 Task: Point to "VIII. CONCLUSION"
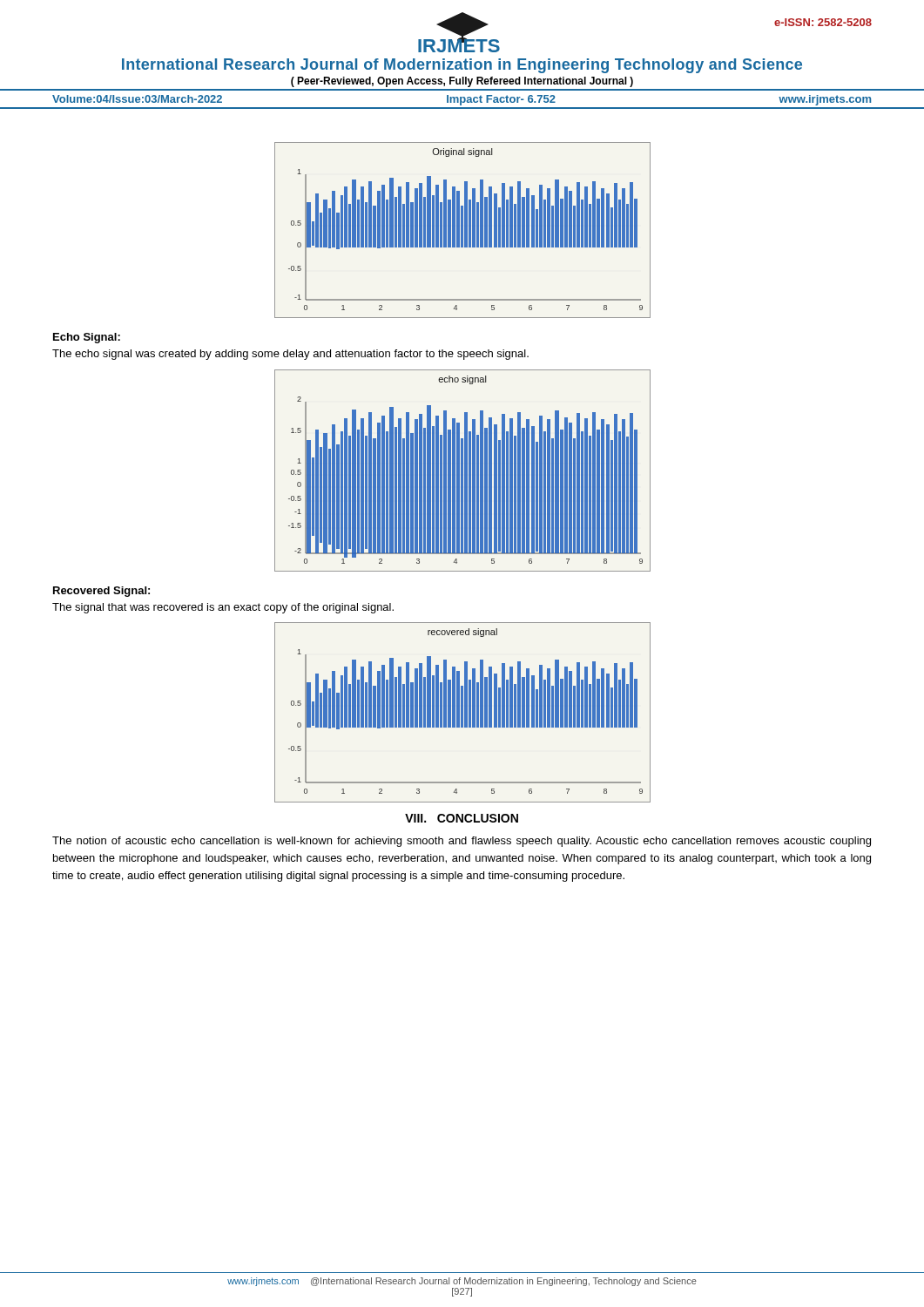[x=462, y=818]
